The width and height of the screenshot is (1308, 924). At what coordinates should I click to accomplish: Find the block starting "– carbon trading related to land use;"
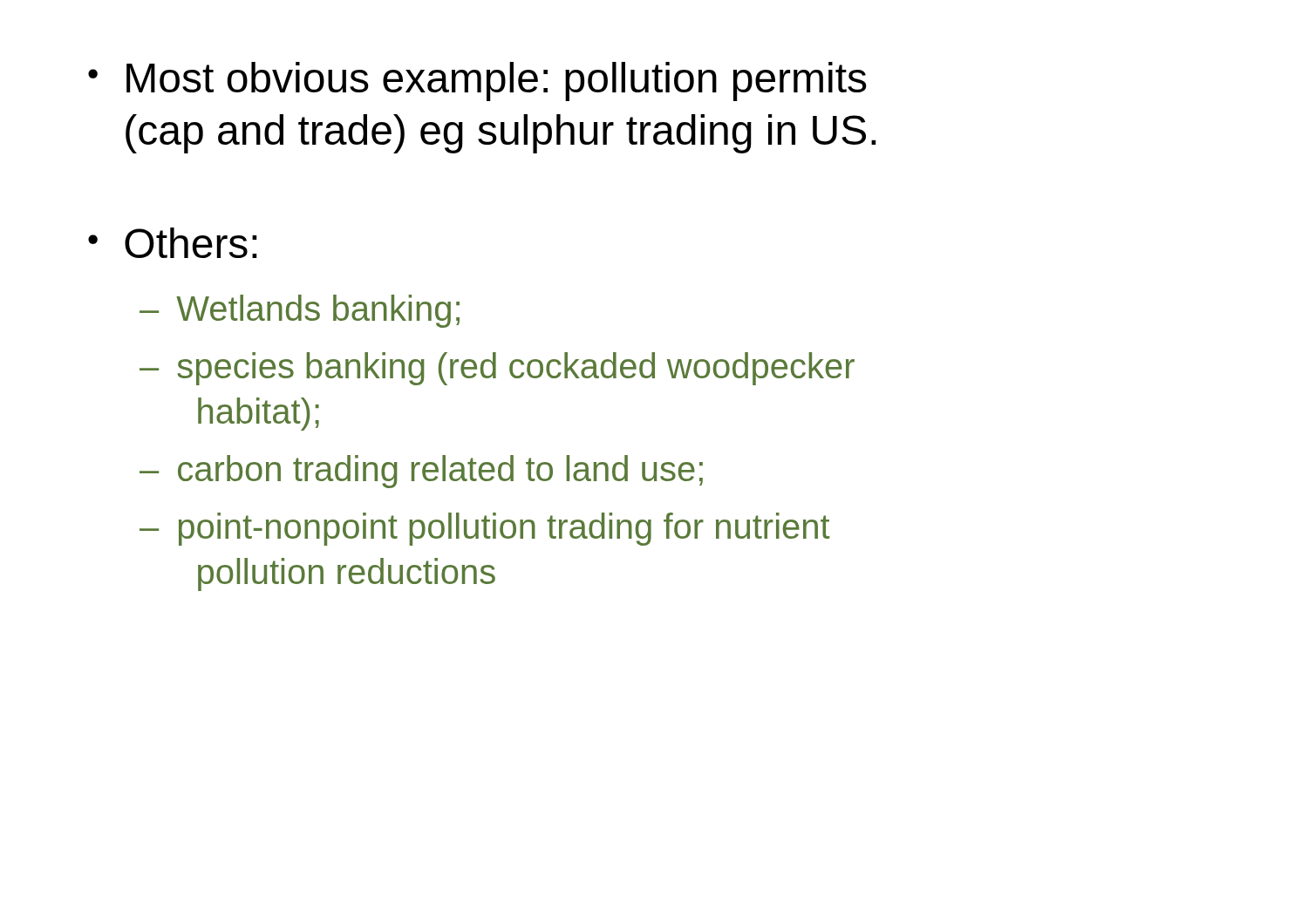pyautogui.click(x=423, y=469)
